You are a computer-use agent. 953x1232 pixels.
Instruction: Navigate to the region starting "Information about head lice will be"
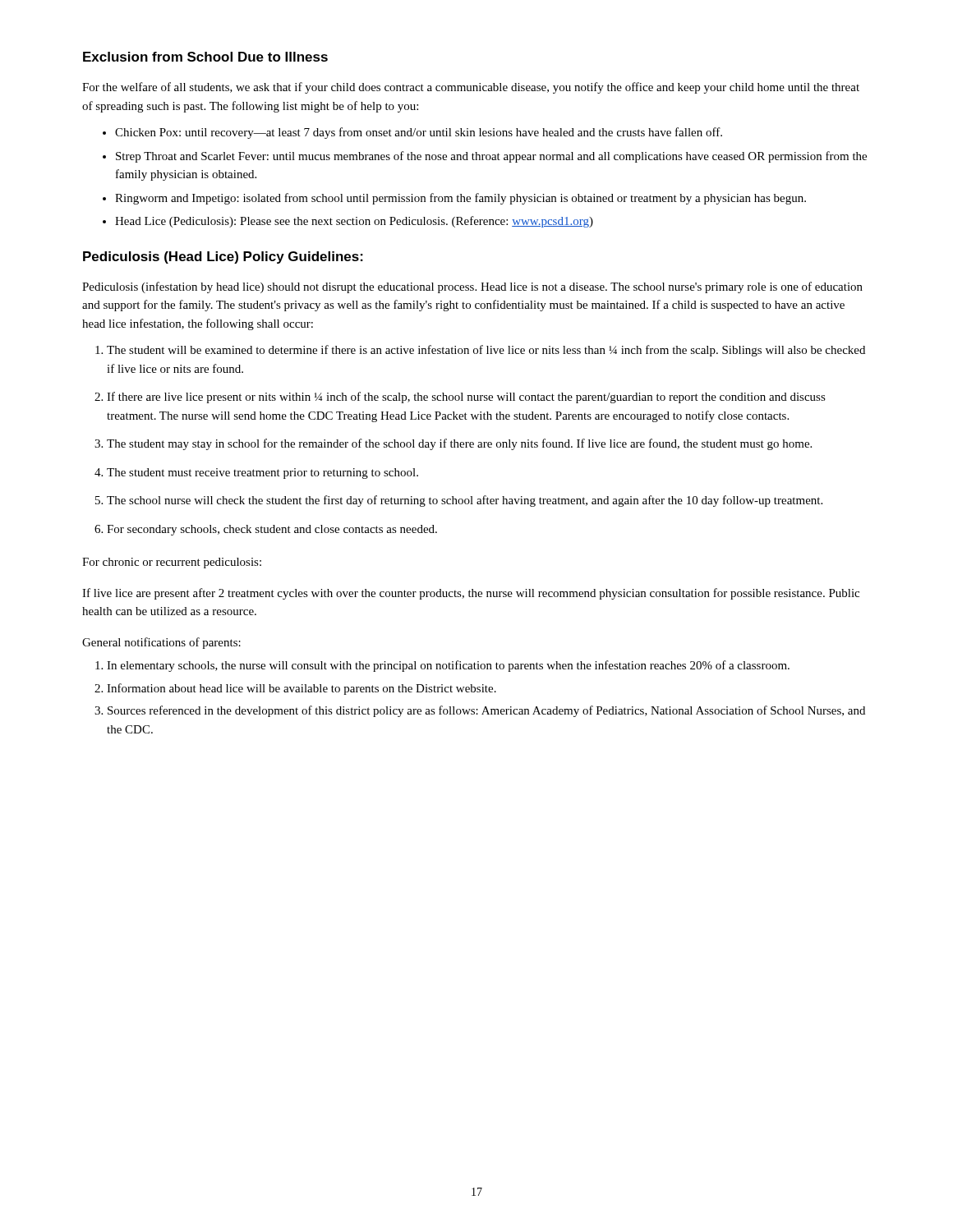tap(302, 688)
